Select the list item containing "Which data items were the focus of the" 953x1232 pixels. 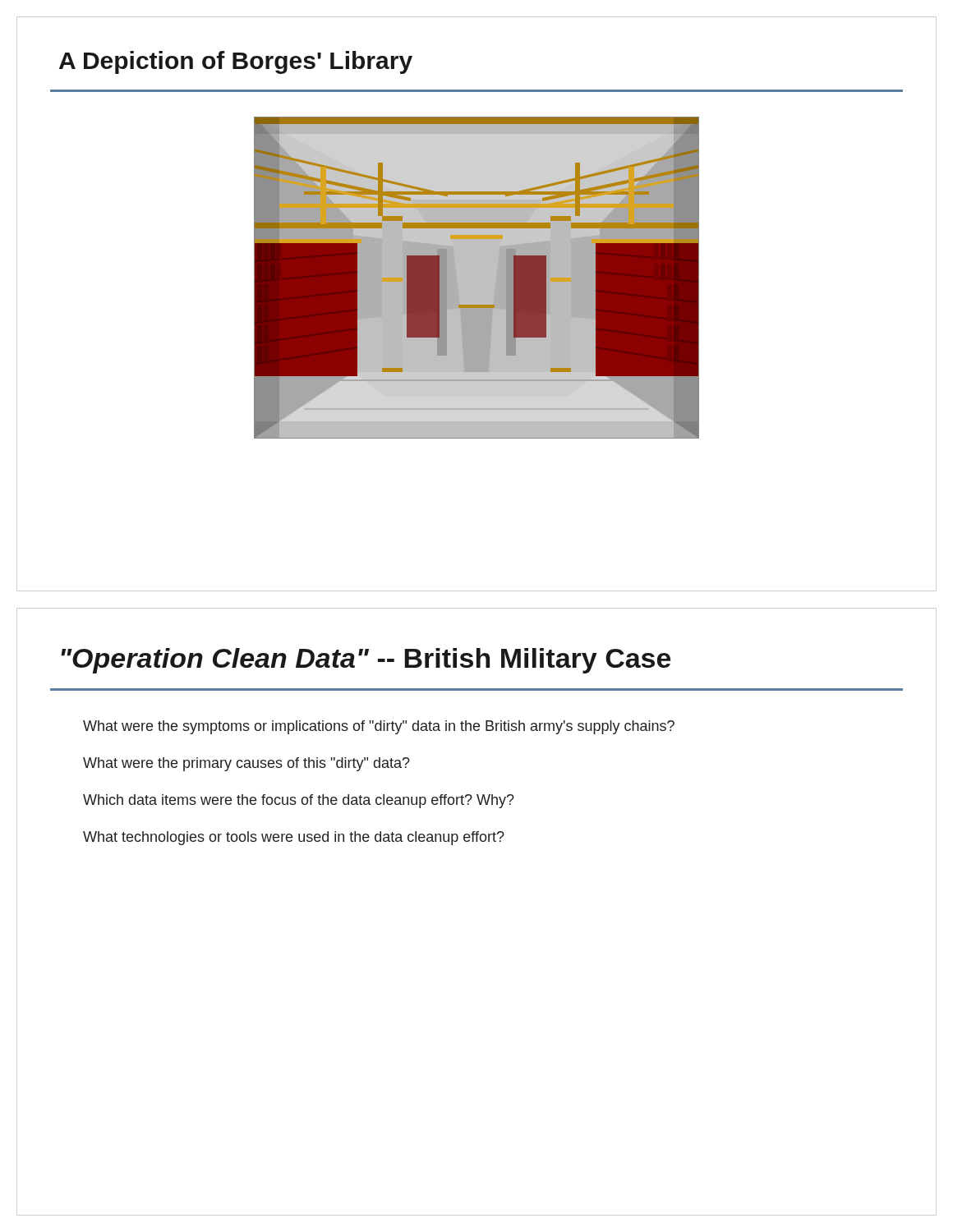coord(299,800)
